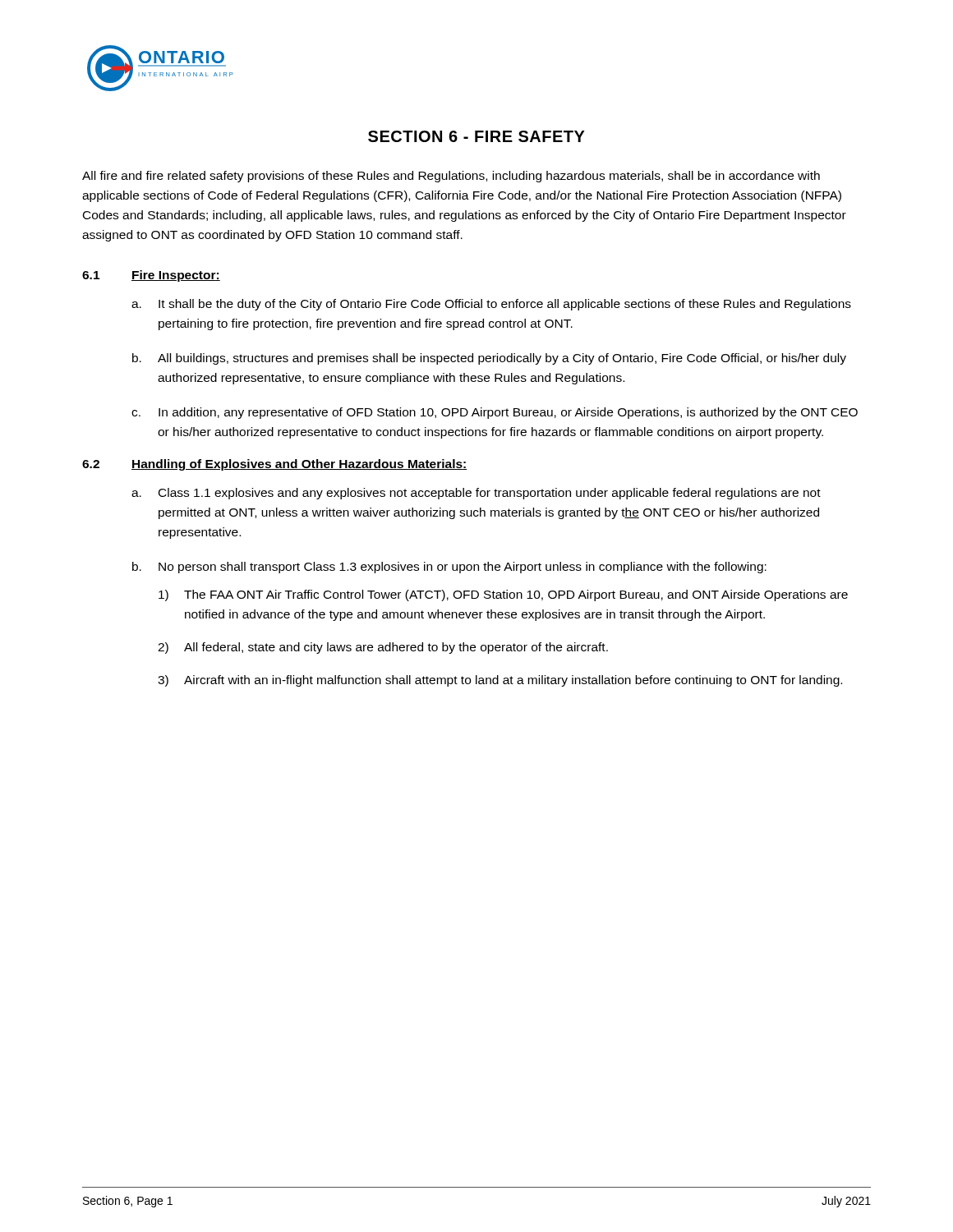This screenshot has height=1232, width=953.
Task: Locate the text block containing "All fire and fire related safety provisions of"
Action: tap(464, 205)
